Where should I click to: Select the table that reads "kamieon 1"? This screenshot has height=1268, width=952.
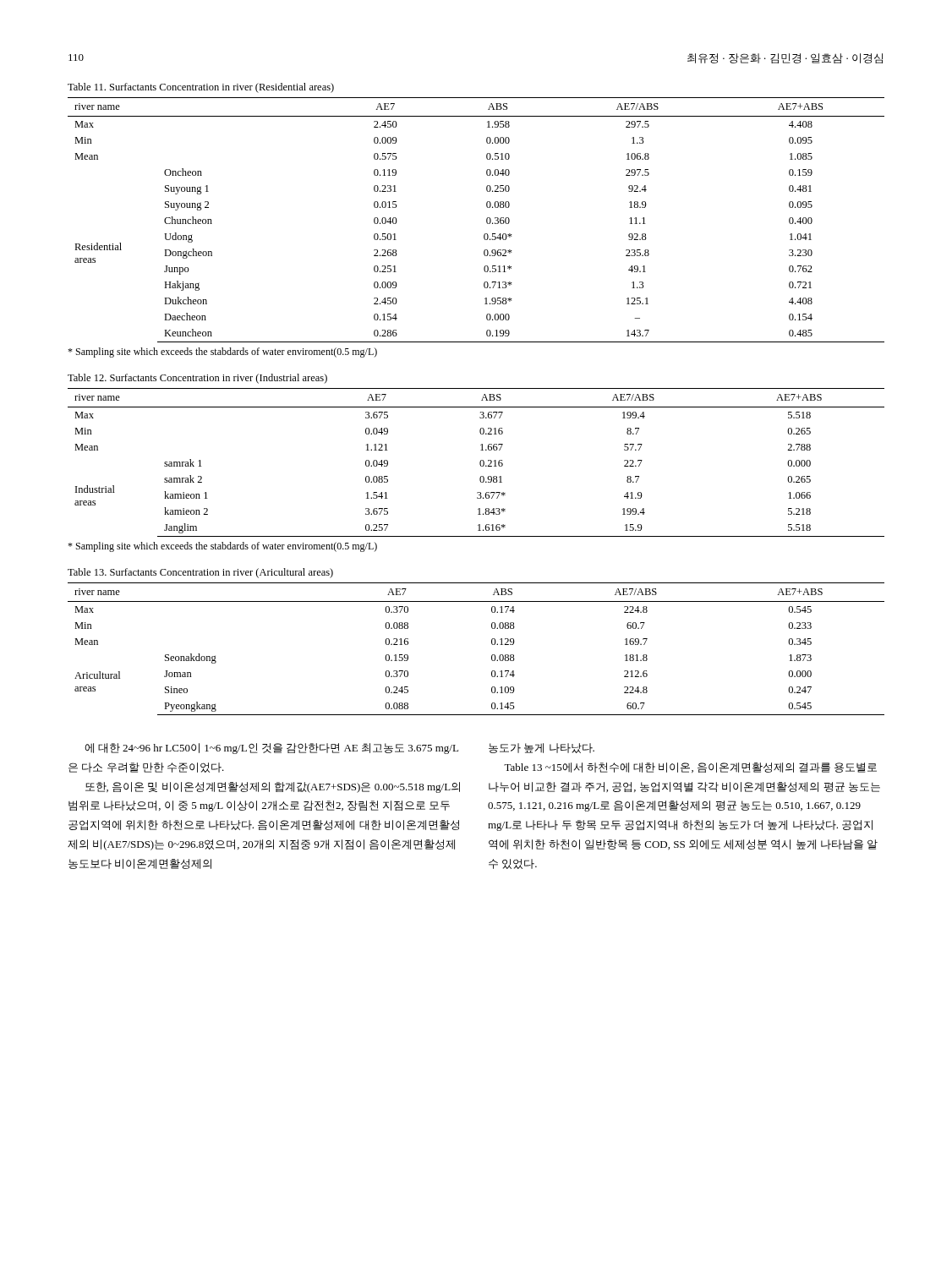pyautogui.click(x=476, y=462)
